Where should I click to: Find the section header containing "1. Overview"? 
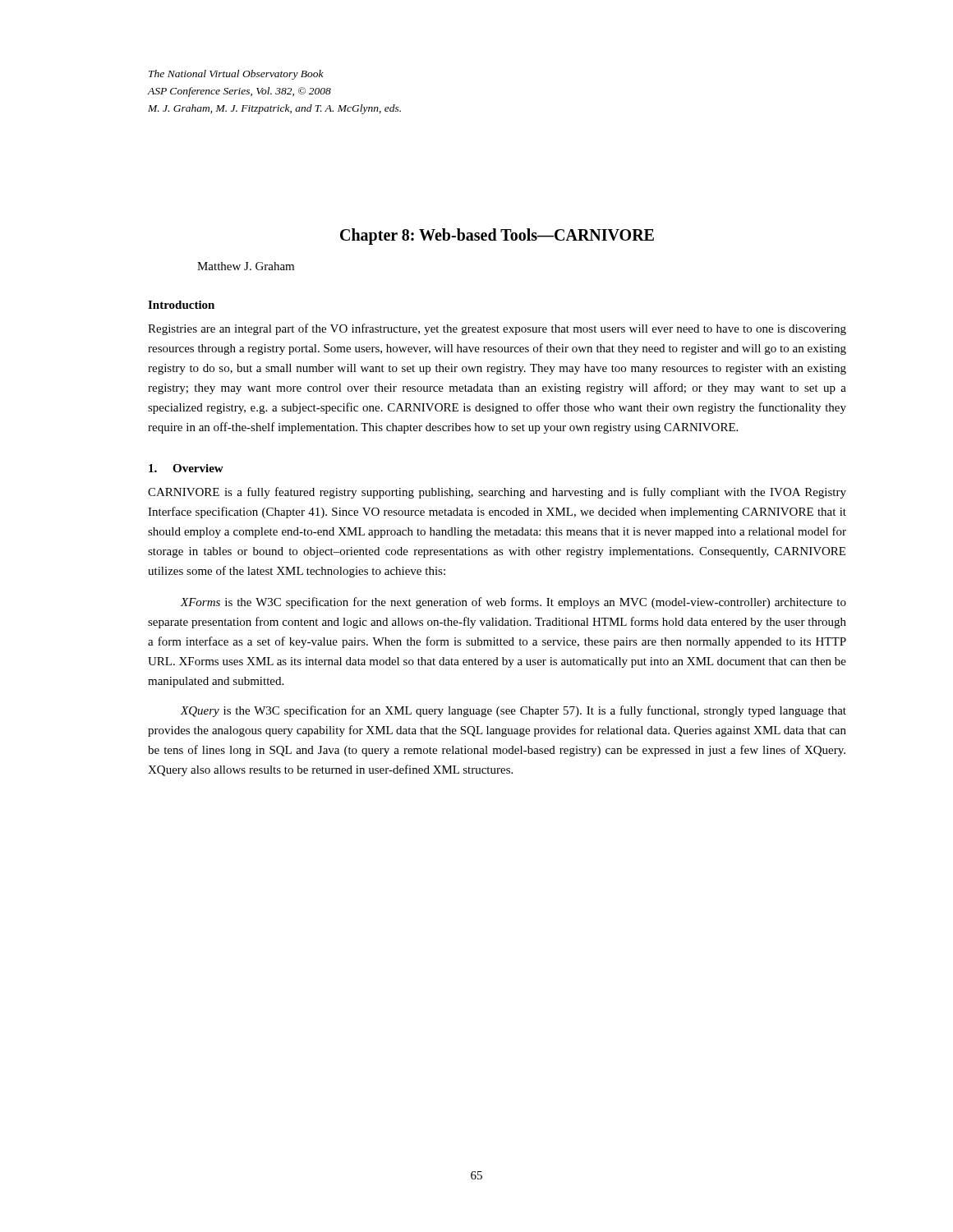tap(186, 468)
